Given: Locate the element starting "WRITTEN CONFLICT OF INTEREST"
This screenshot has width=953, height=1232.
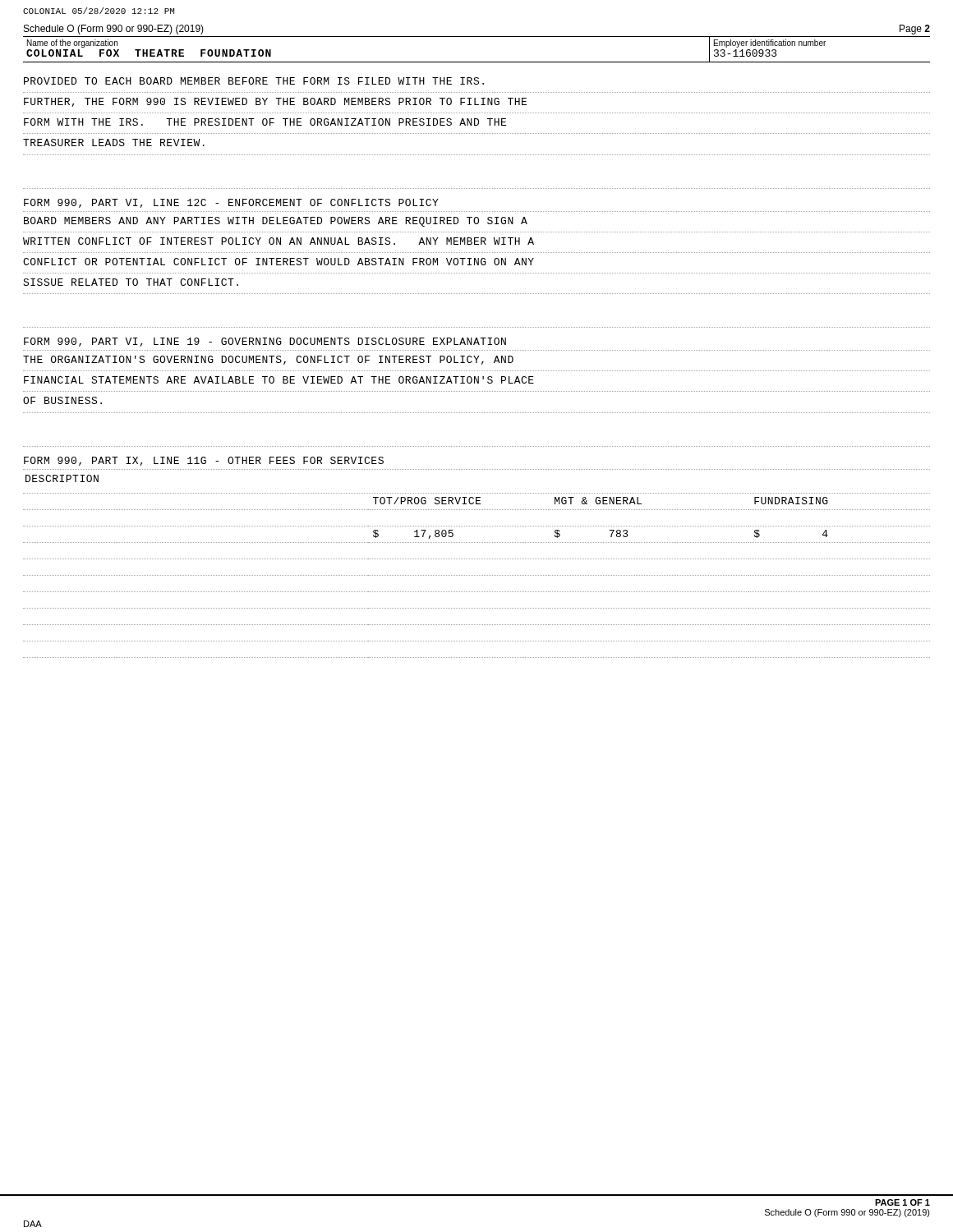Looking at the screenshot, I should (279, 242).
